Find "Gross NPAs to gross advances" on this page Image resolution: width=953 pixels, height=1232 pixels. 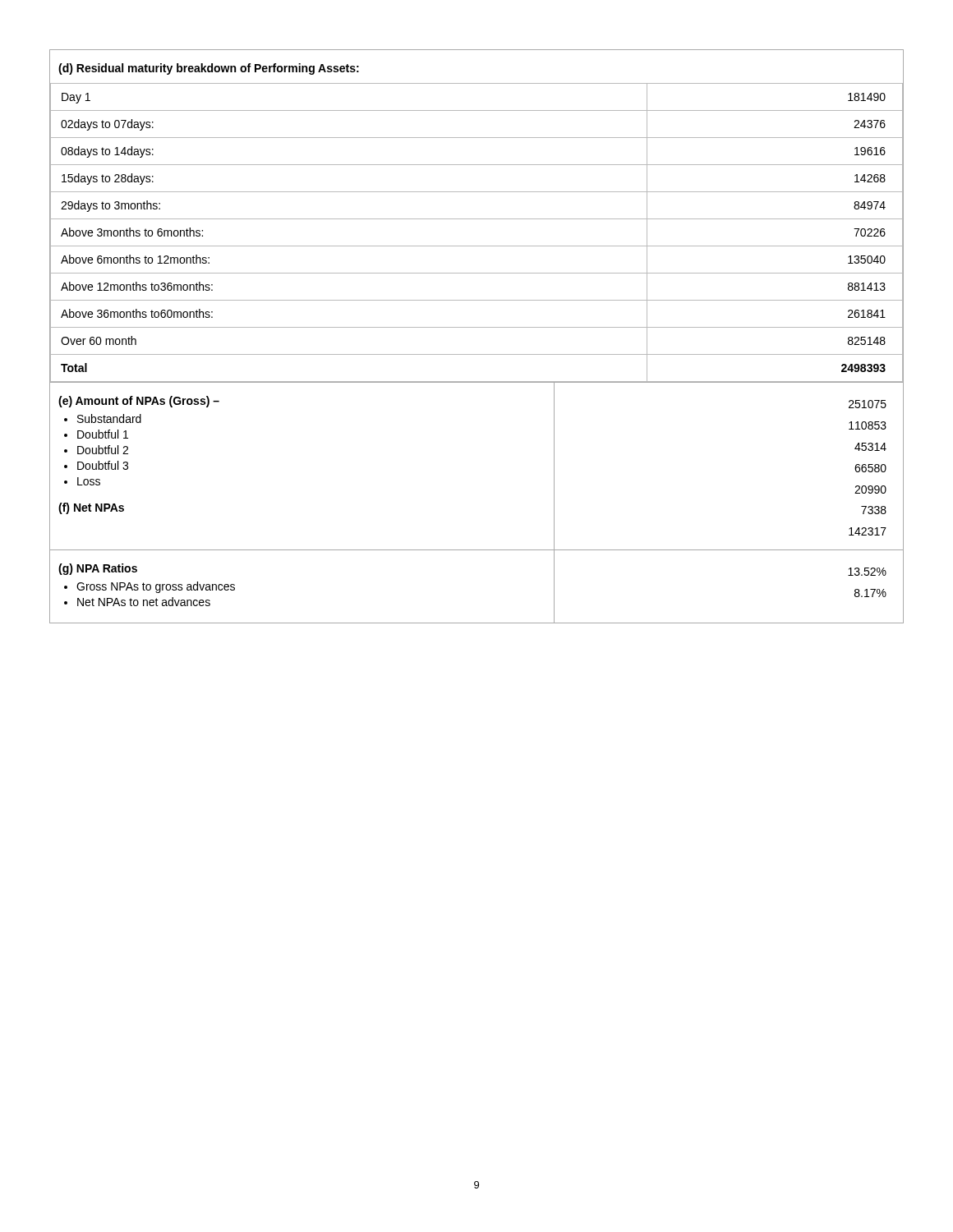pyautogui.click(x=156, y=587)
